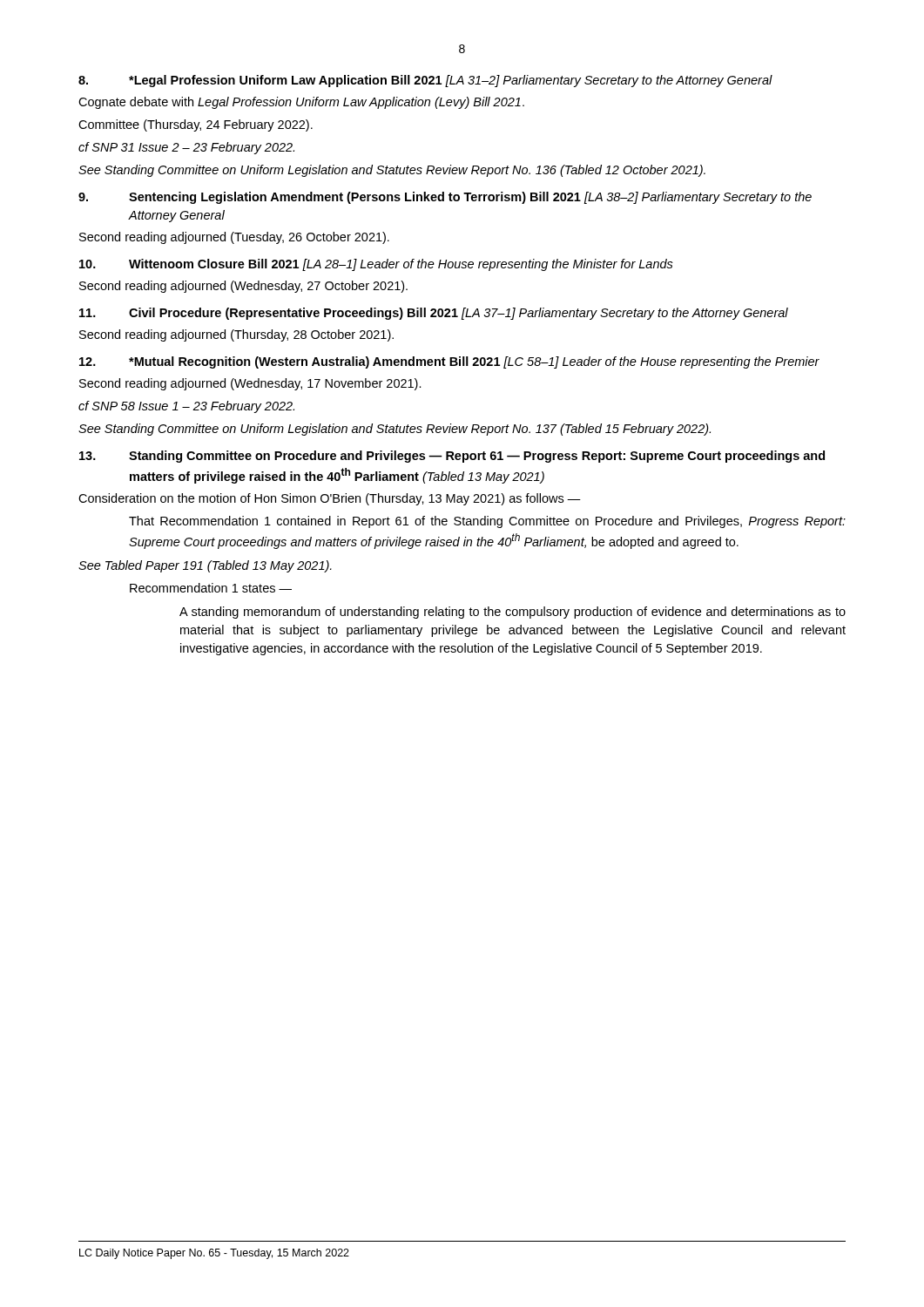Navigate to the element starting "12. *Mutual Recognition (Western Australia) Amendment Bill"
Screen dimensions: 1307x924
[462, 362]
